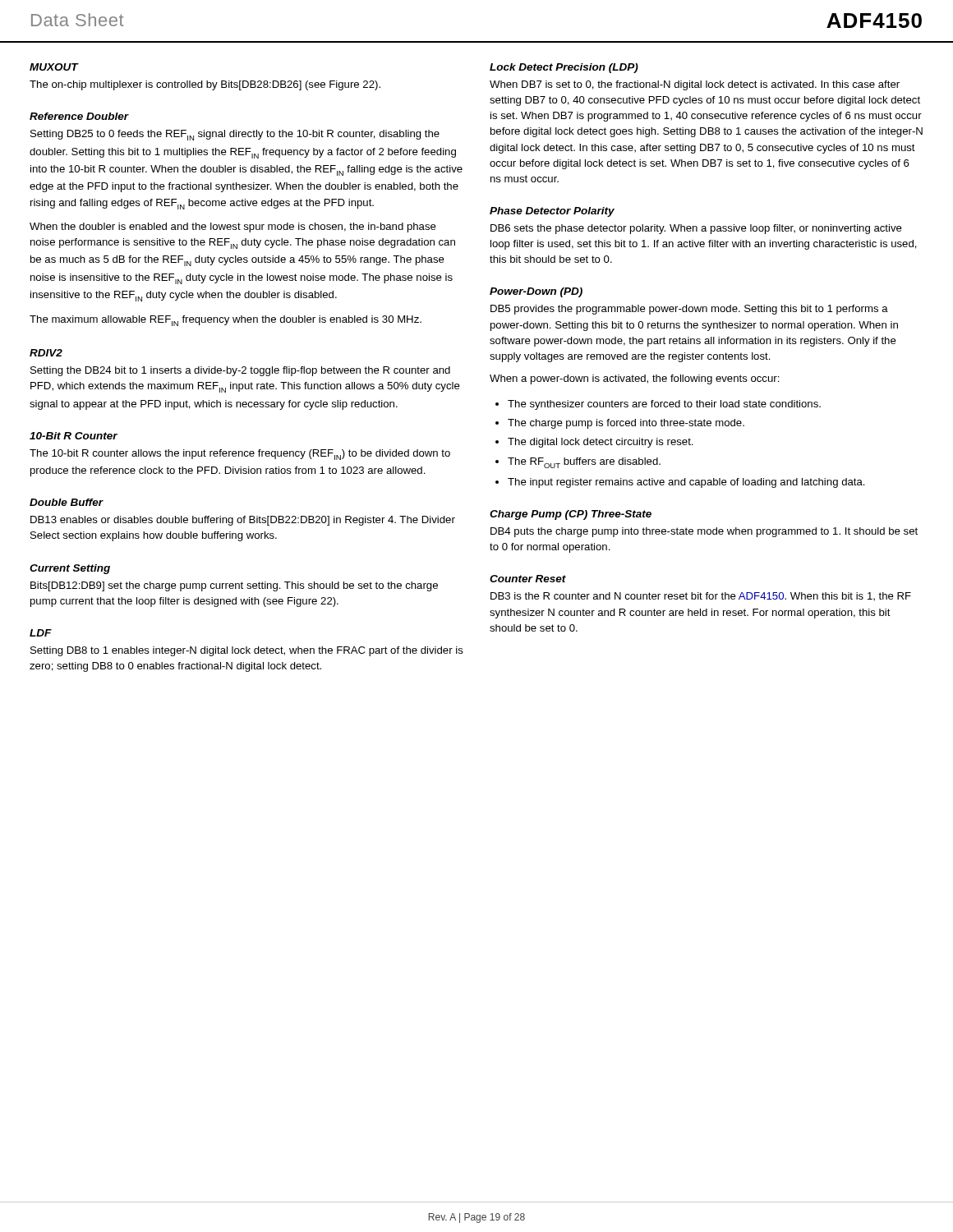Image resolution: width=953 pixels, height=1232 pixels.
Task: Point to "Counter Reset"
Action: [528, 579]
